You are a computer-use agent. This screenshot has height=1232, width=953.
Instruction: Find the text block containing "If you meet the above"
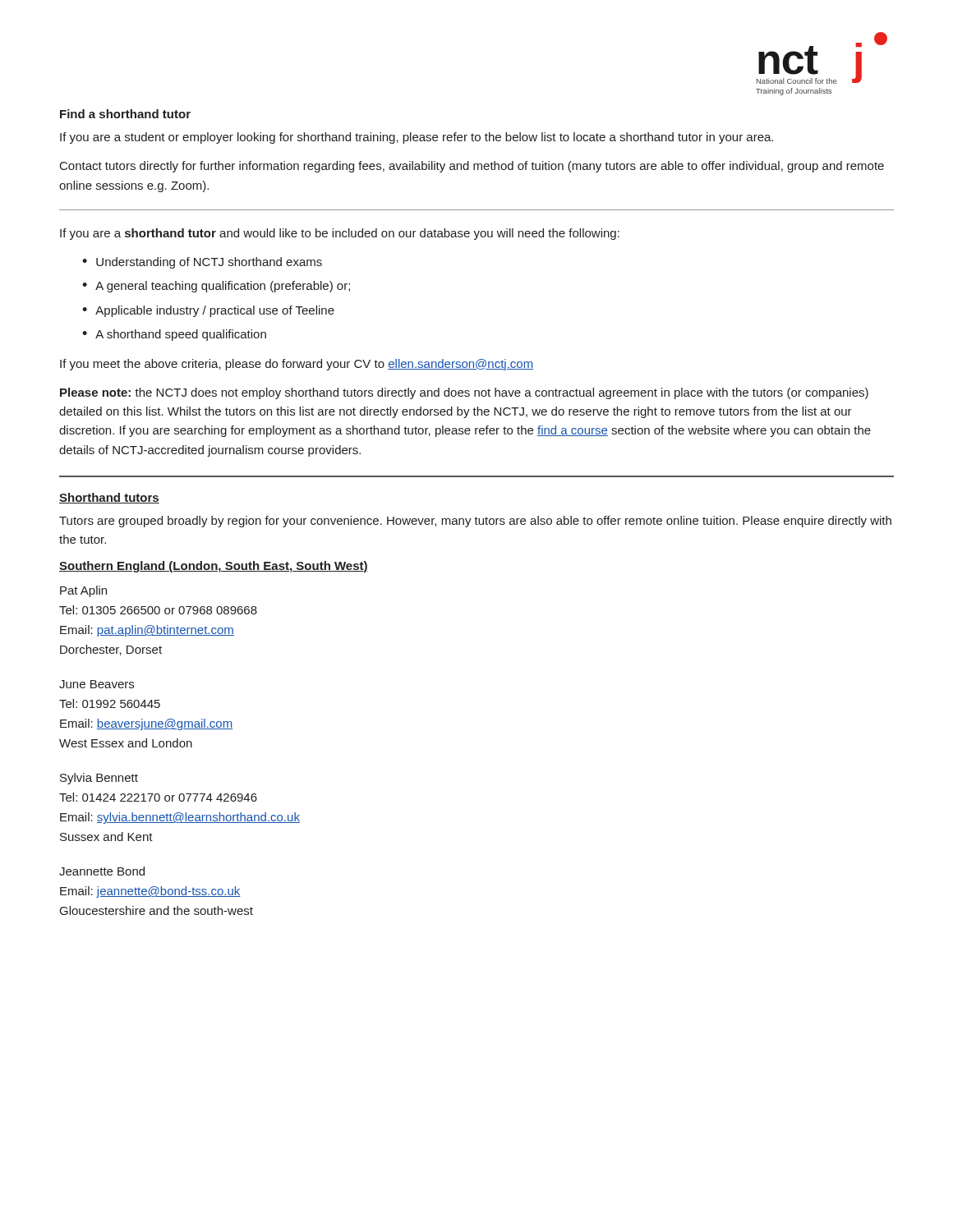(x=296, y=363)
